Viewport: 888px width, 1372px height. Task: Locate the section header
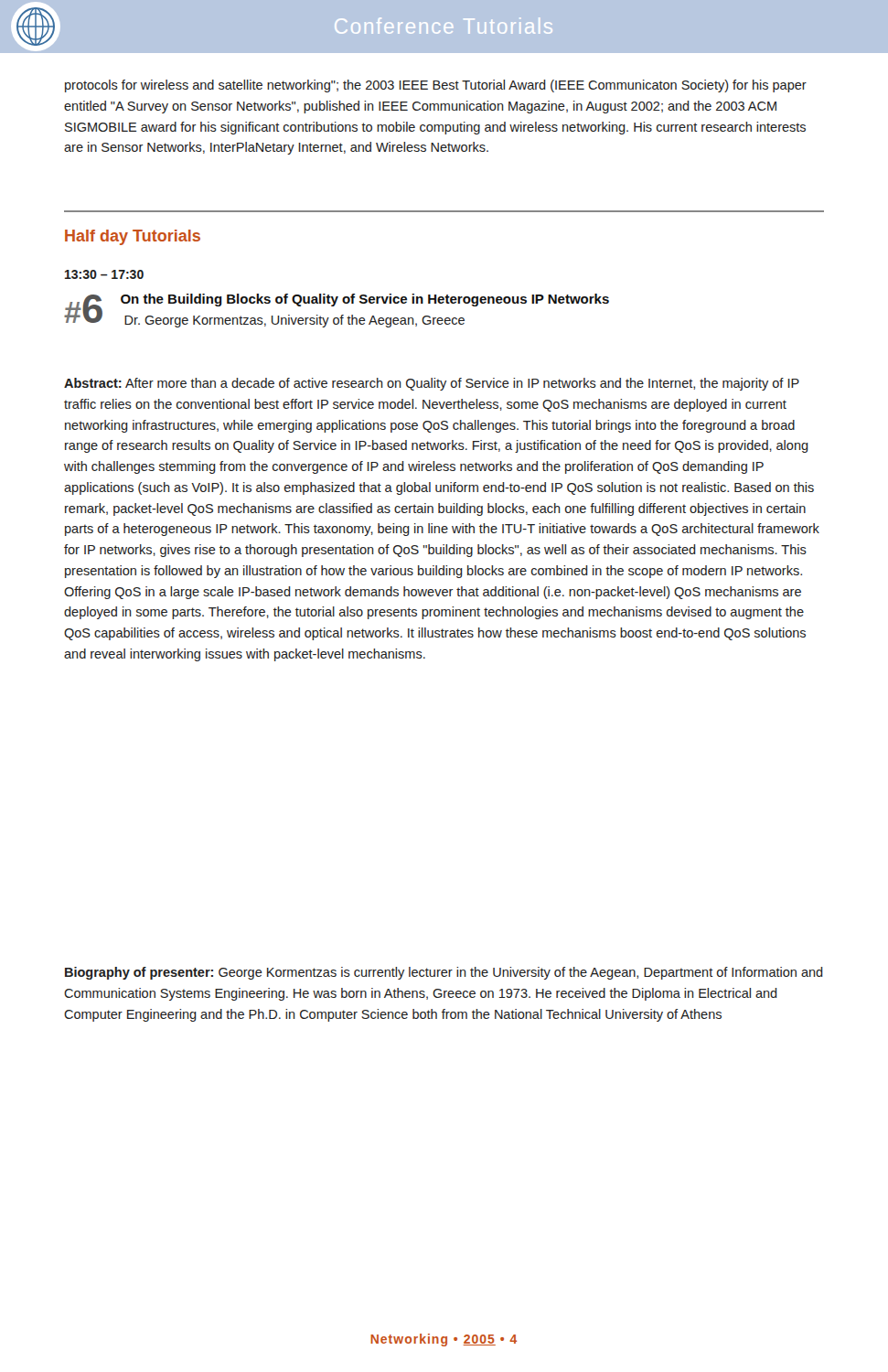132,236
